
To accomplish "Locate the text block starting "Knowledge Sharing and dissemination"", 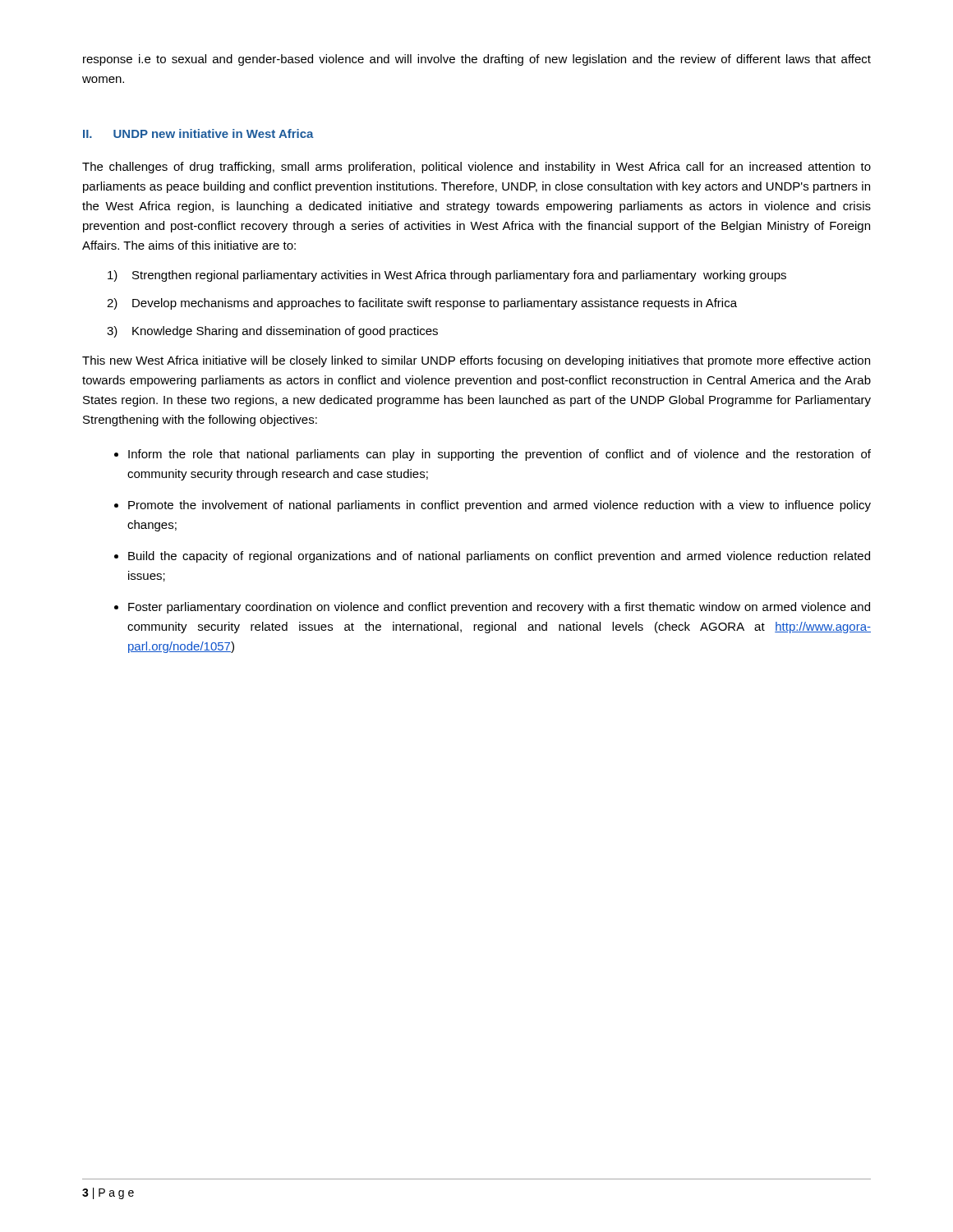I will (285, 332).
